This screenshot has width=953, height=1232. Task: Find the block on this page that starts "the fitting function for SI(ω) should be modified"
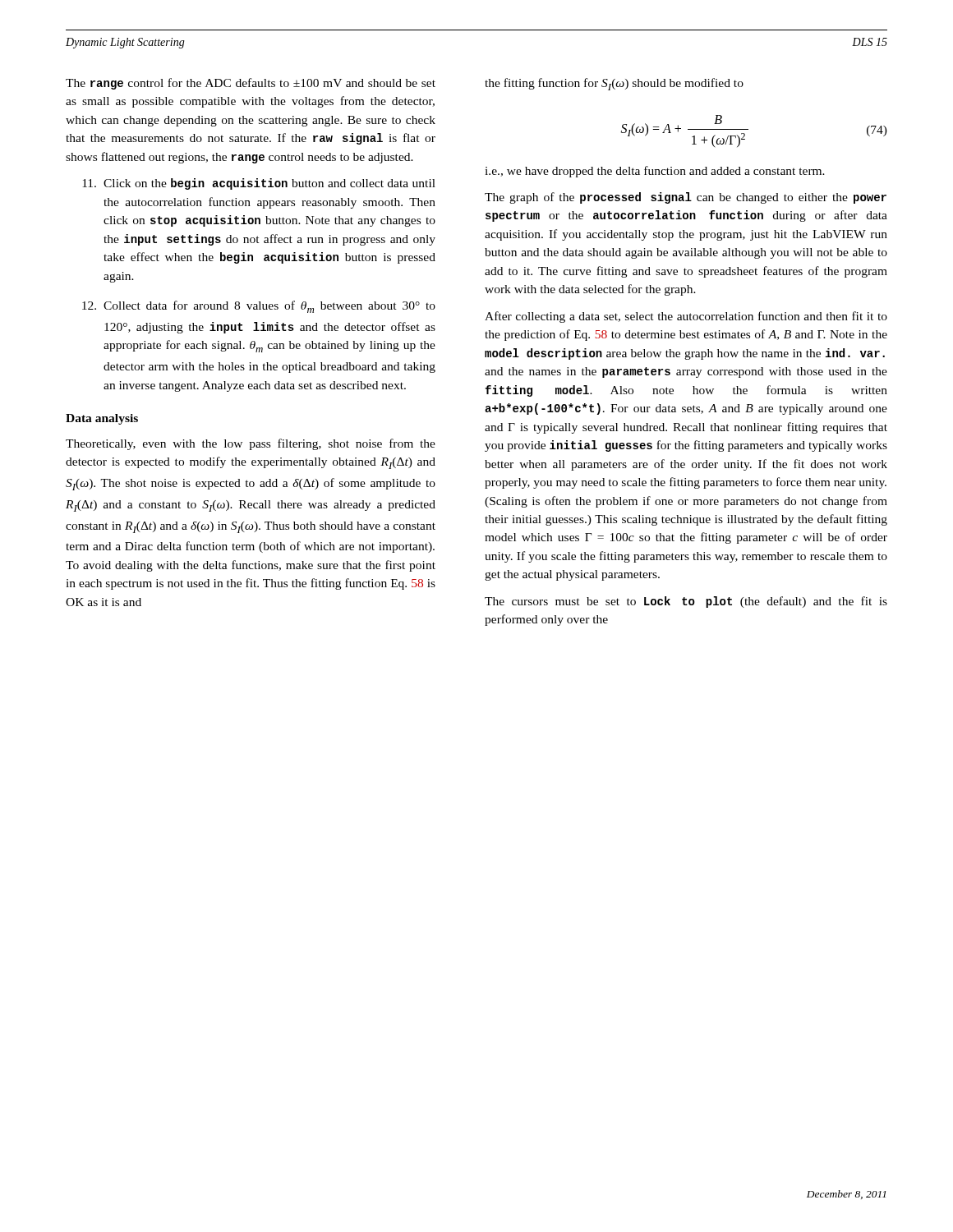coord(614,84)
